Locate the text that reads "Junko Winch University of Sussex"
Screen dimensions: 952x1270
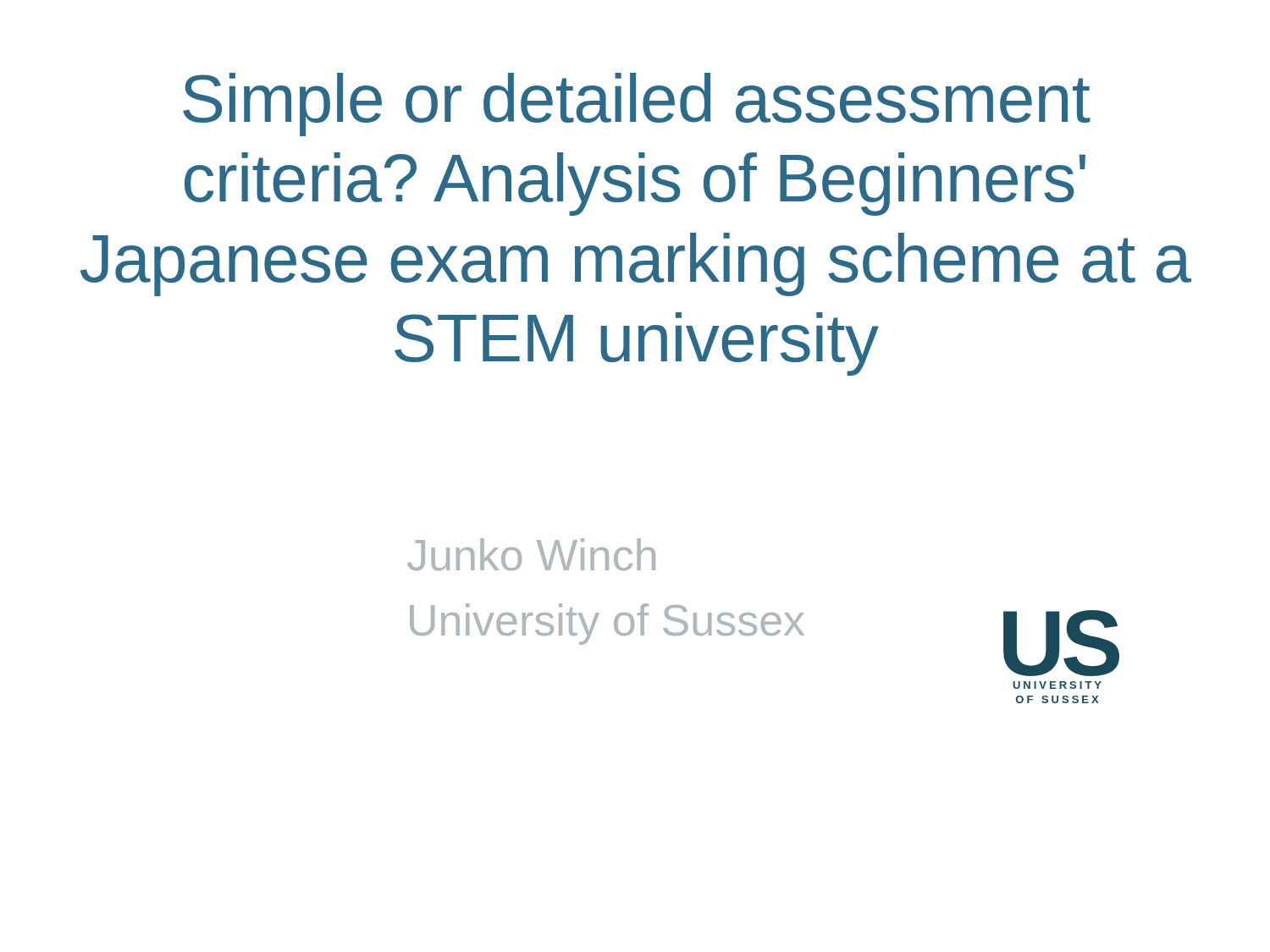pos(606,588)
